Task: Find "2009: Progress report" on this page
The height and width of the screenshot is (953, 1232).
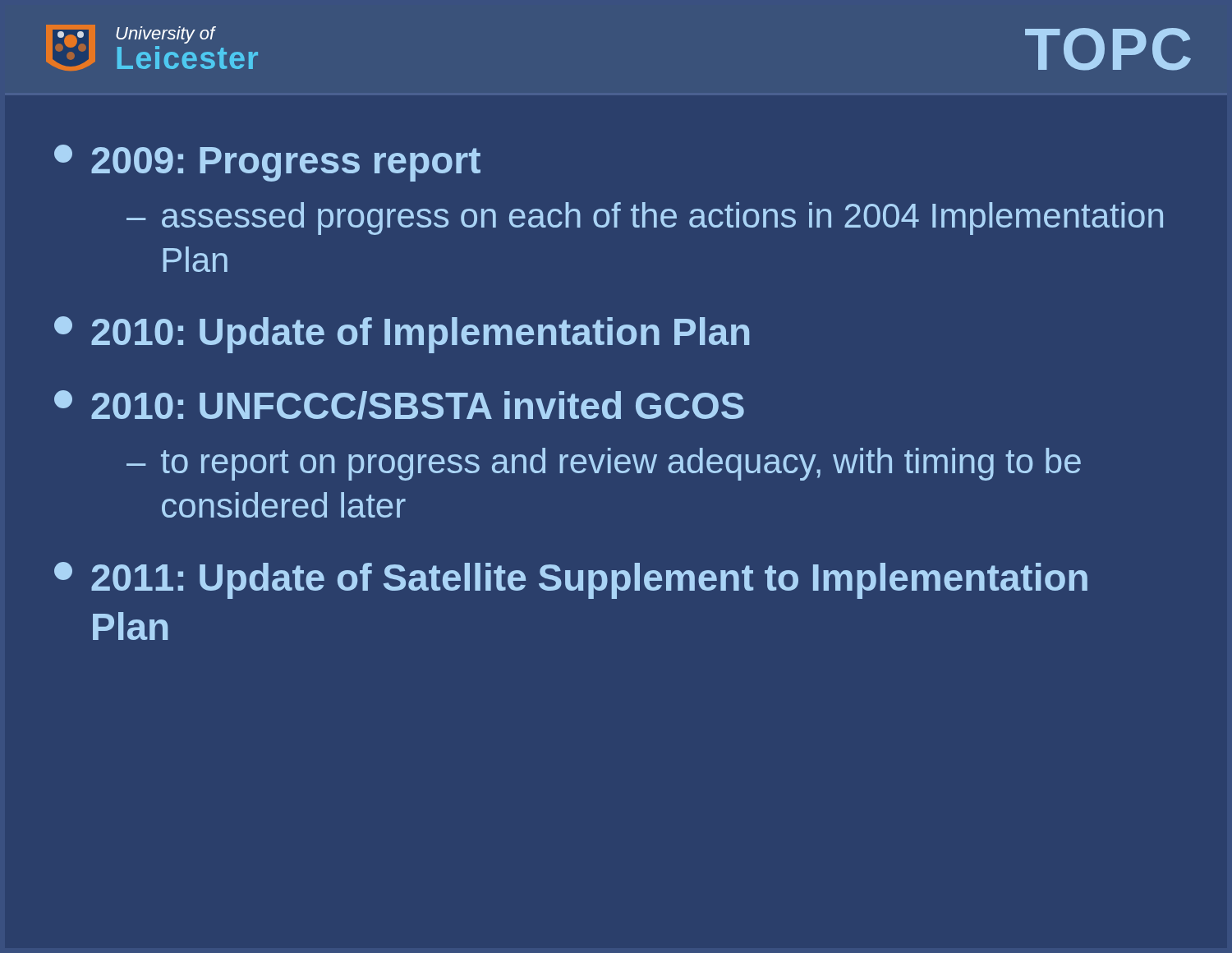Action: point(268,161)
